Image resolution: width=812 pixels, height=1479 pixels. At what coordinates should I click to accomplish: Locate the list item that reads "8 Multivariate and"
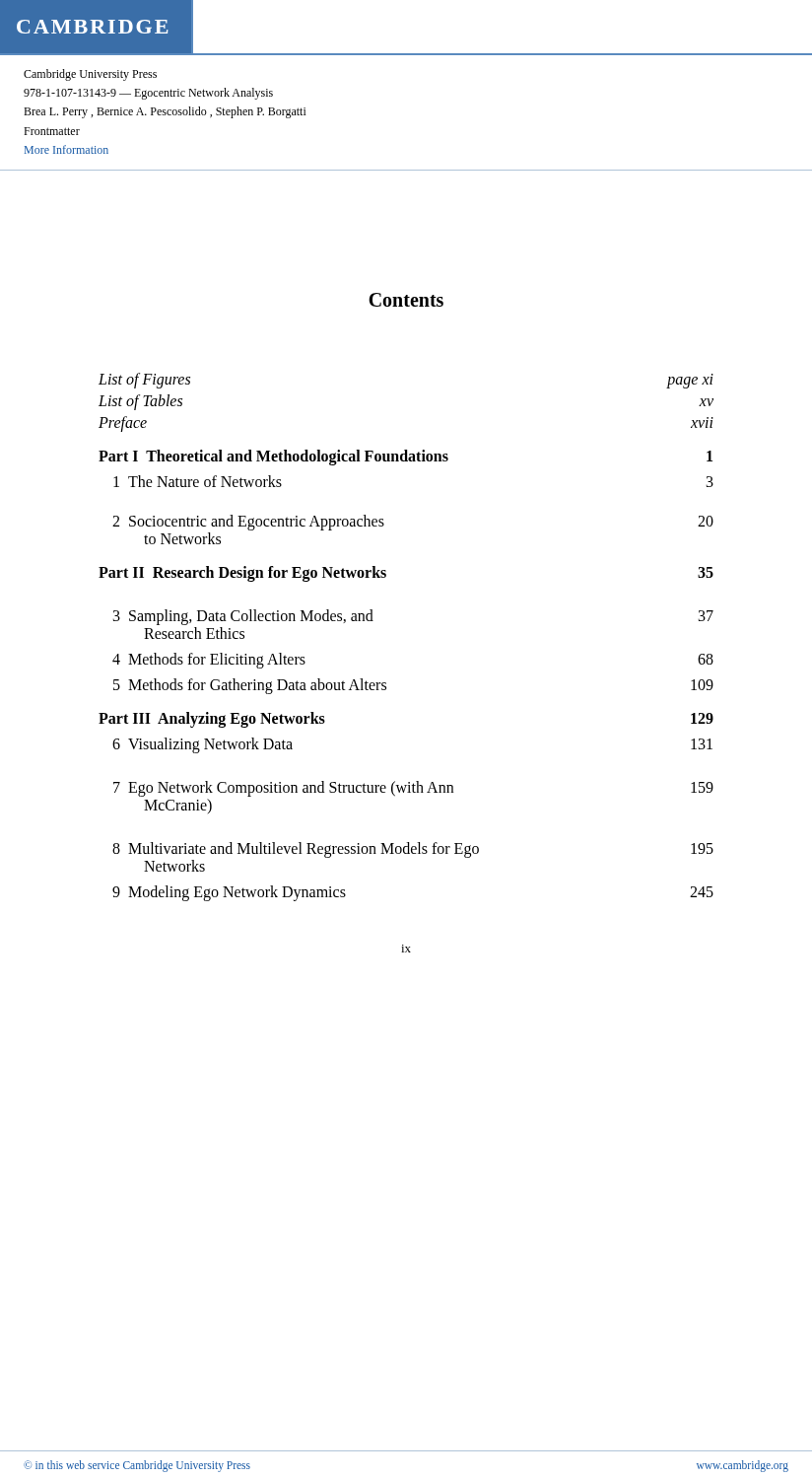(x=406, y=849)
